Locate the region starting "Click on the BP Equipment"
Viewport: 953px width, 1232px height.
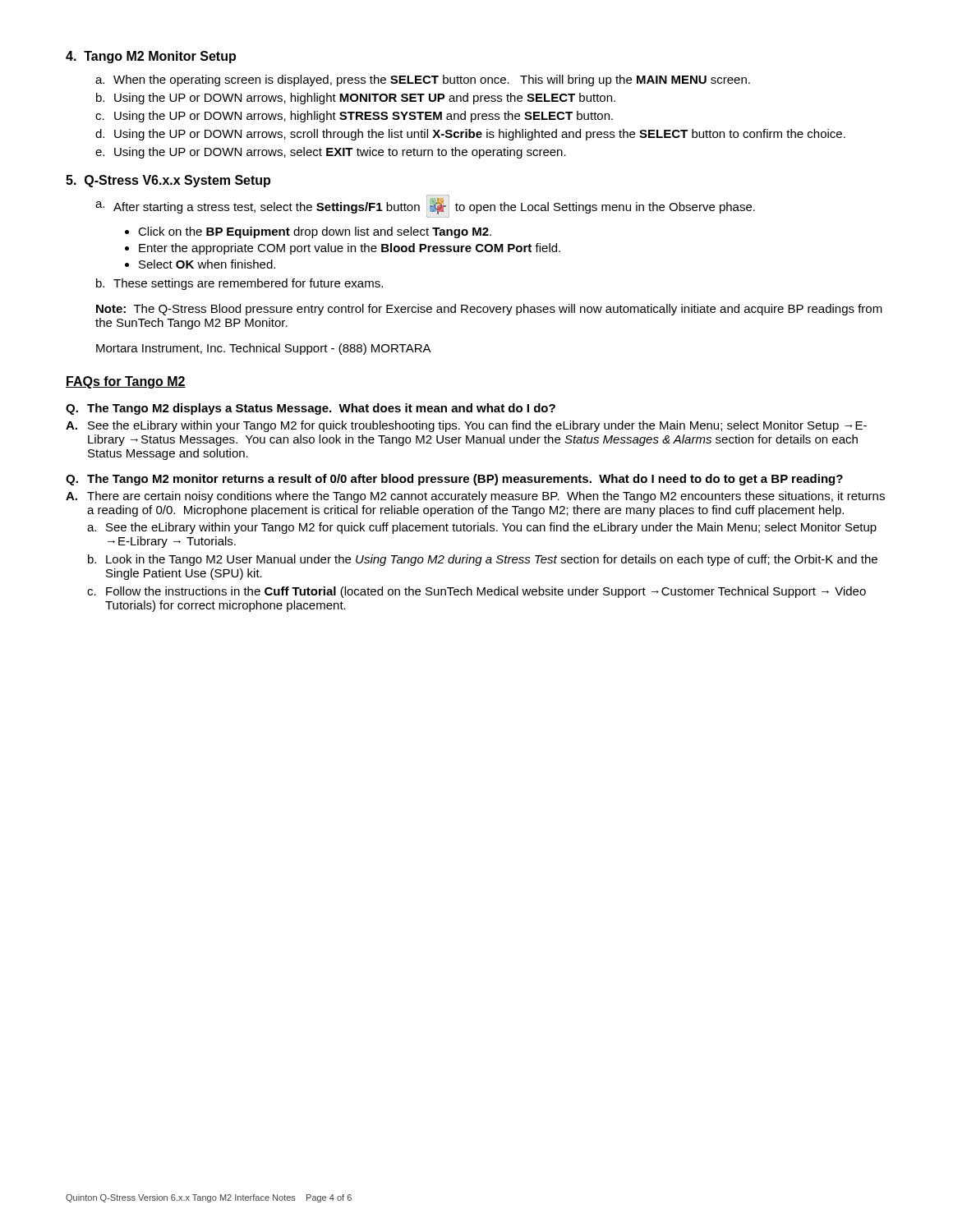click(315, 231)
